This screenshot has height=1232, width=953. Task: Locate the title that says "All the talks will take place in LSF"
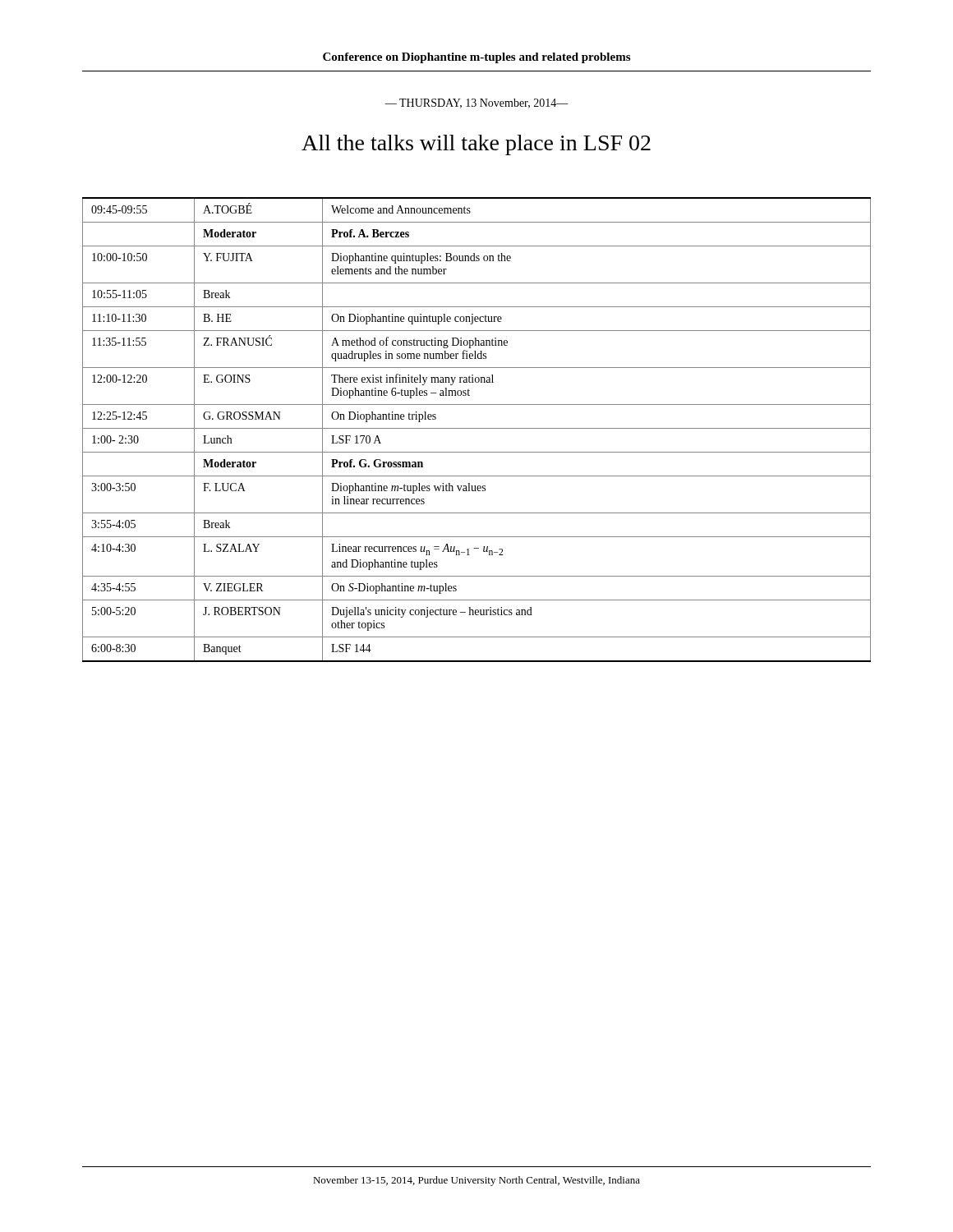[x=476, y=142]
